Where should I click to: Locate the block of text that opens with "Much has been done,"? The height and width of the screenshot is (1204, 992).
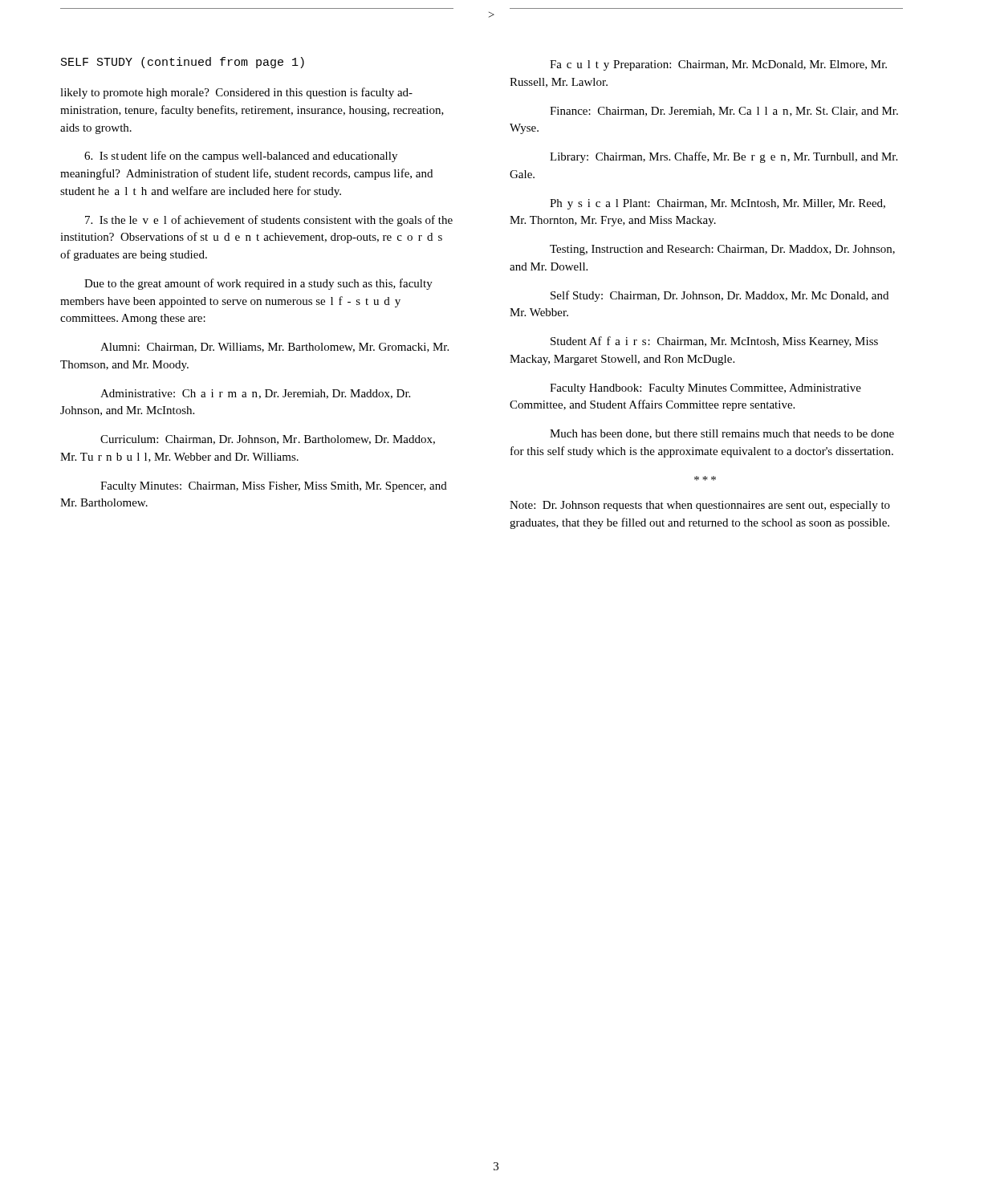(702, 442)
